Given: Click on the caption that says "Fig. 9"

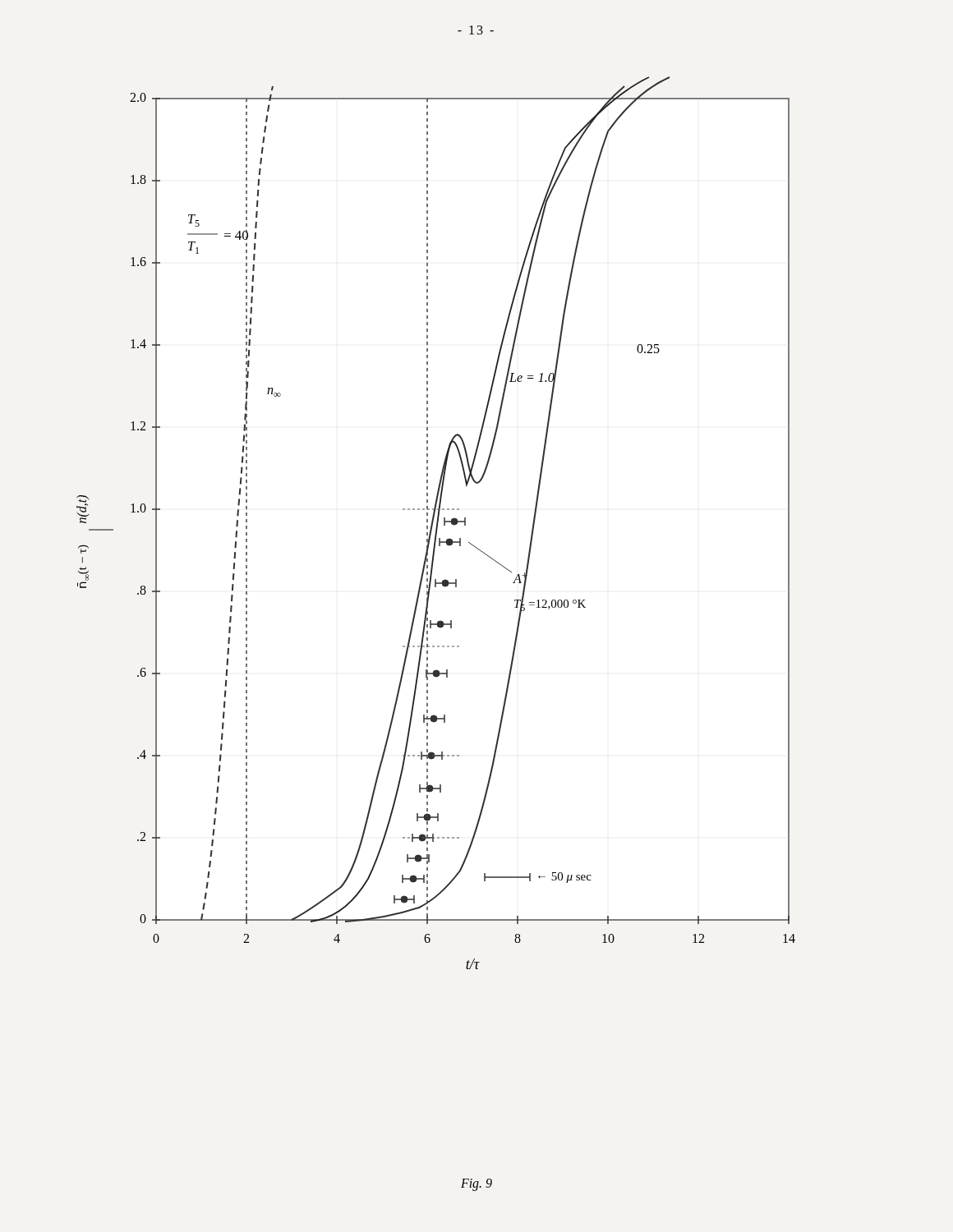Looking at the screenshot, I should (476, 1183).
